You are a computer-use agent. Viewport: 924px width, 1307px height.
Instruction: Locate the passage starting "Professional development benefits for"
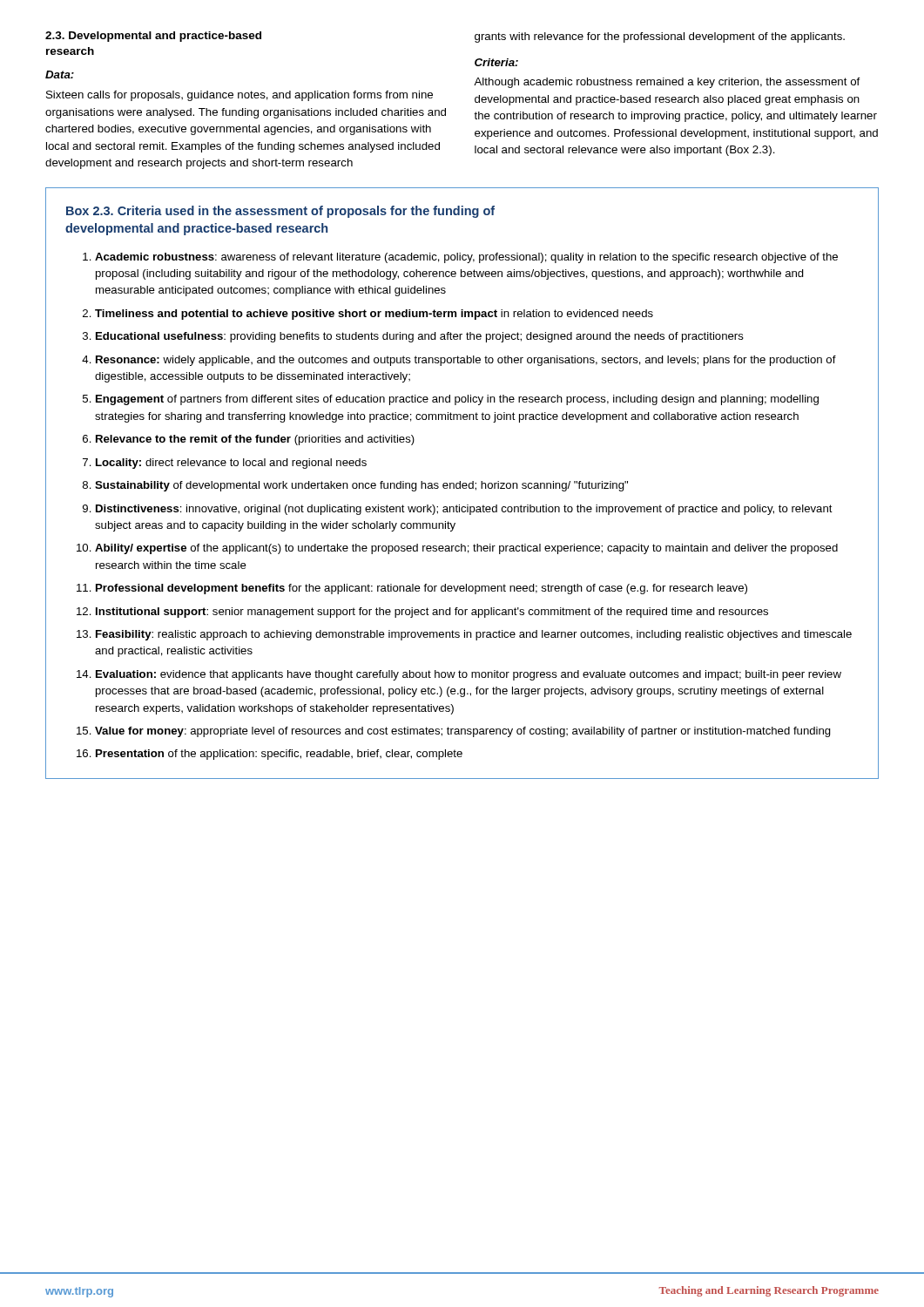[x=421, y=588]
